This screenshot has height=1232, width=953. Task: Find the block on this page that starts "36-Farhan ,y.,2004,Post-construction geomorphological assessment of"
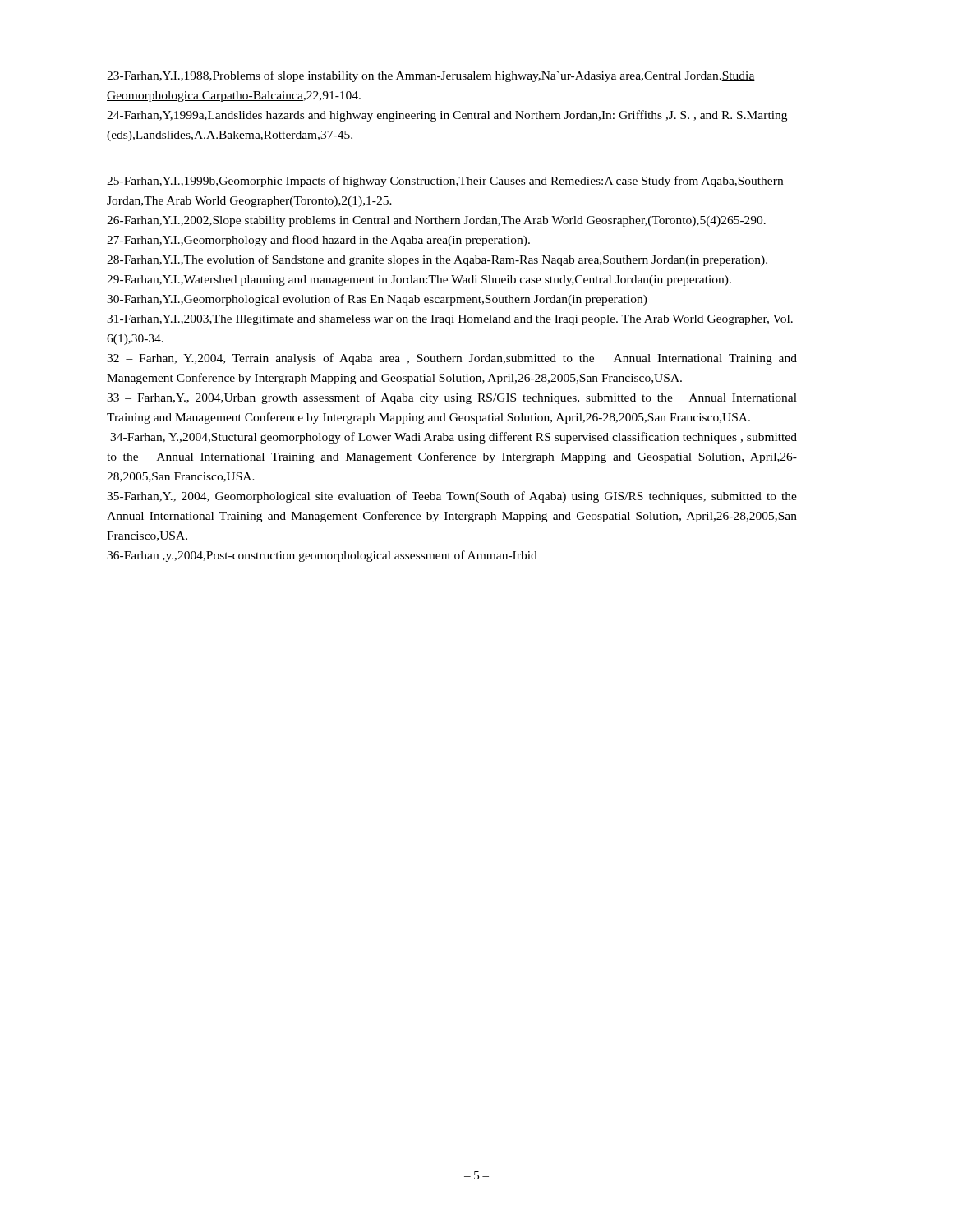pyautogui.click(x=452, y=556)
